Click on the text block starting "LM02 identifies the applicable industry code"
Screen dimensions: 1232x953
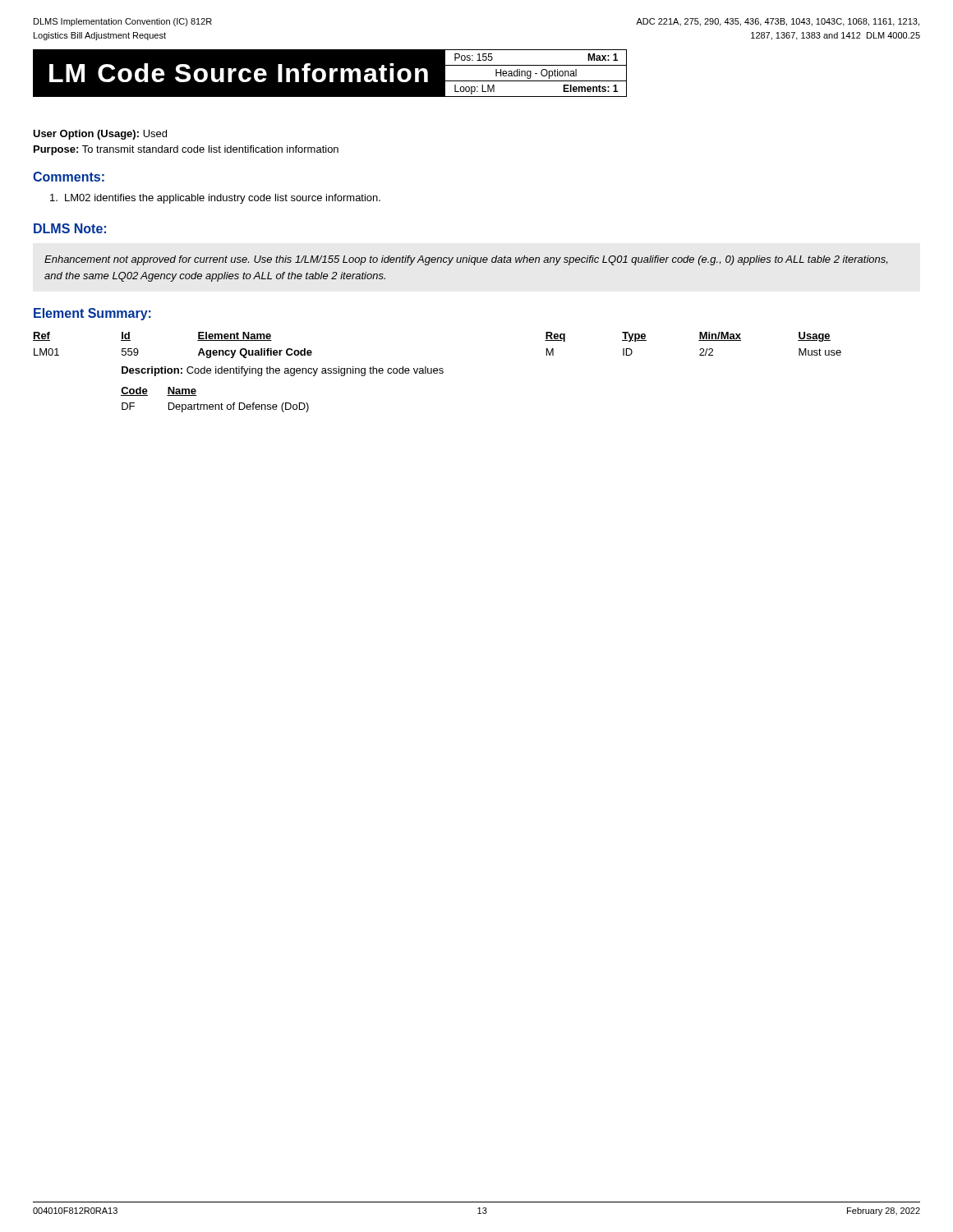pos(215,197)
